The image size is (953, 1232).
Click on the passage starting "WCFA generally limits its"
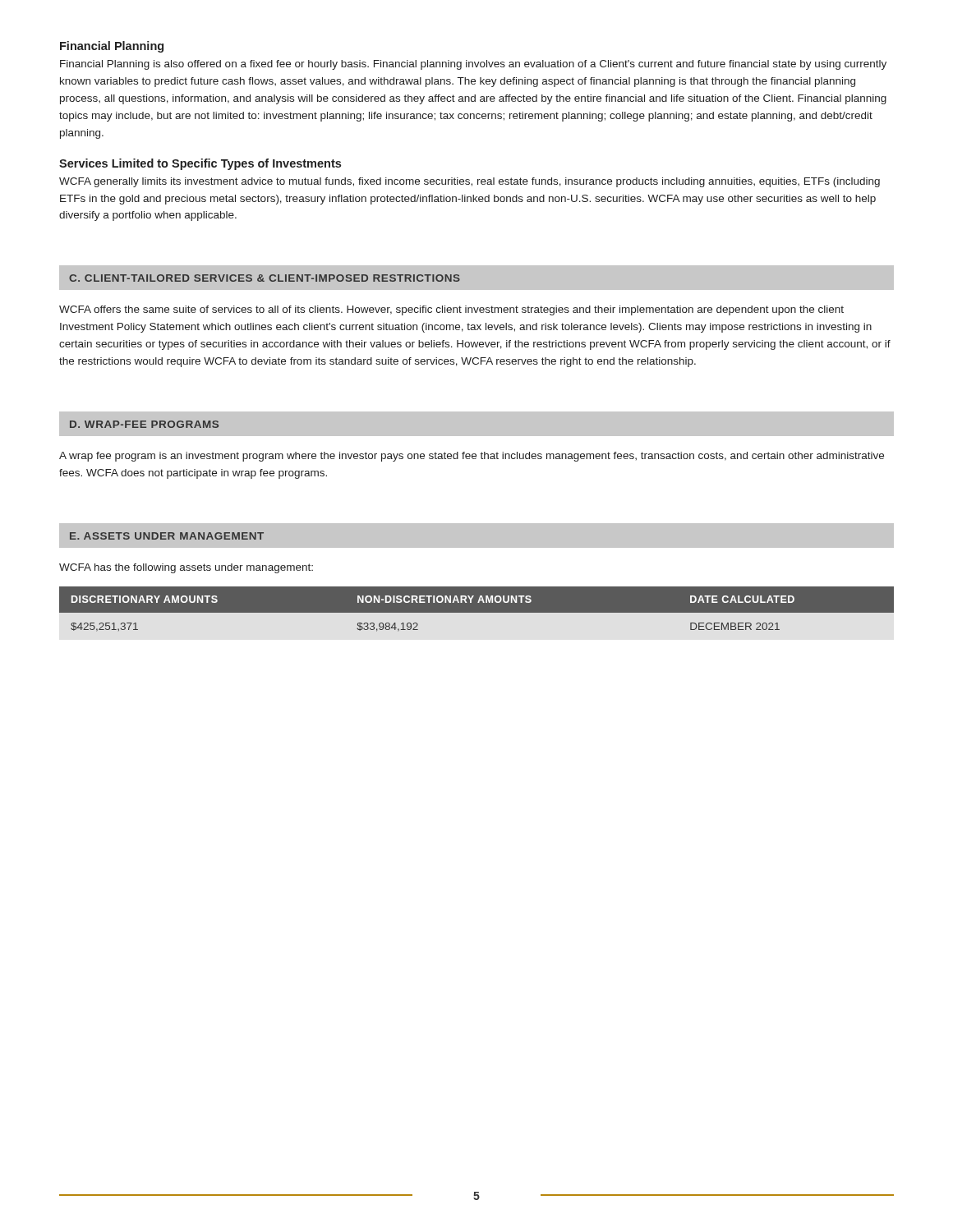pos(476,199)
